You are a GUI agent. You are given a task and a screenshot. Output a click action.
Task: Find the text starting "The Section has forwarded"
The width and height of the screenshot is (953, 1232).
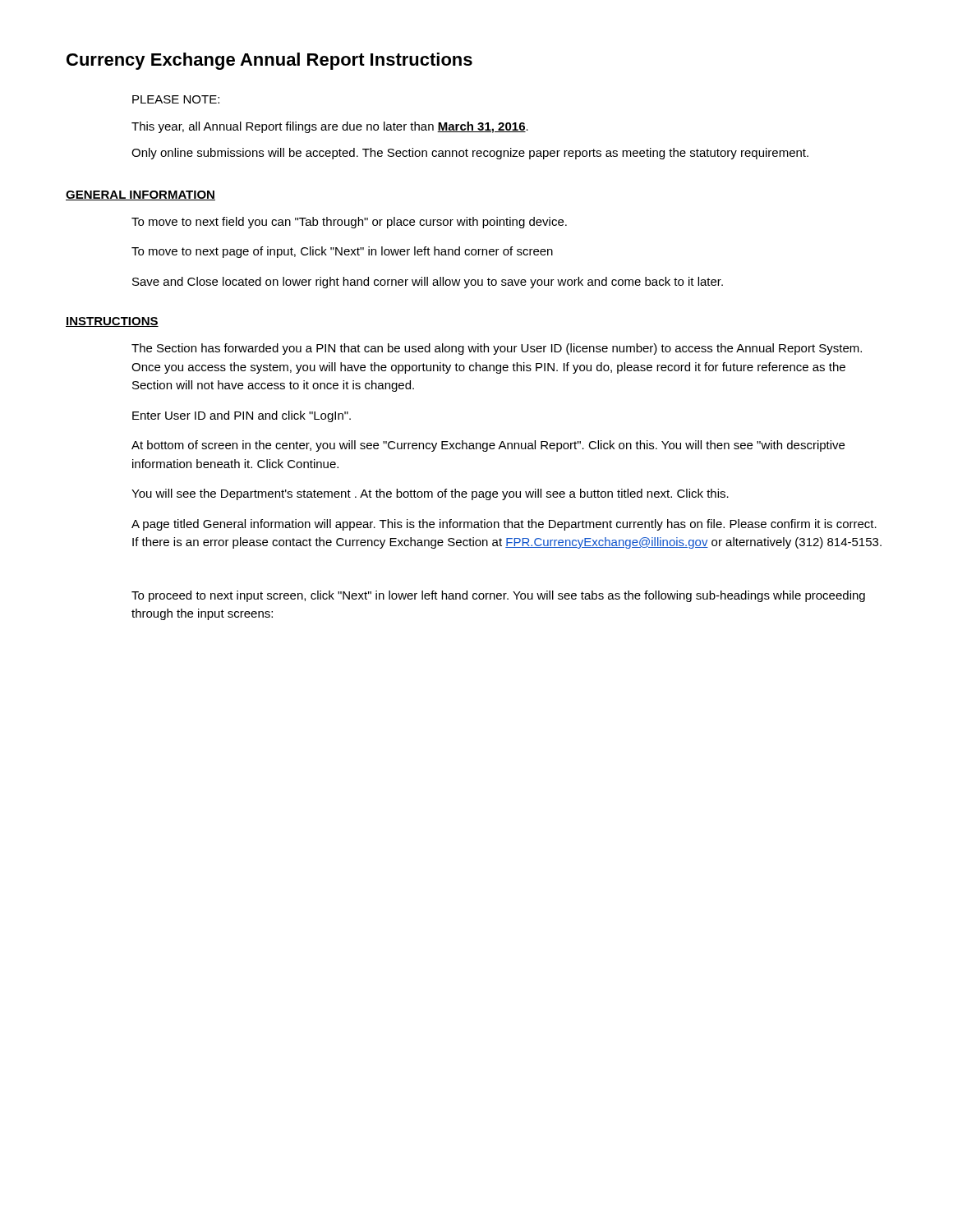pyautogui.click(x=497, y=366)
